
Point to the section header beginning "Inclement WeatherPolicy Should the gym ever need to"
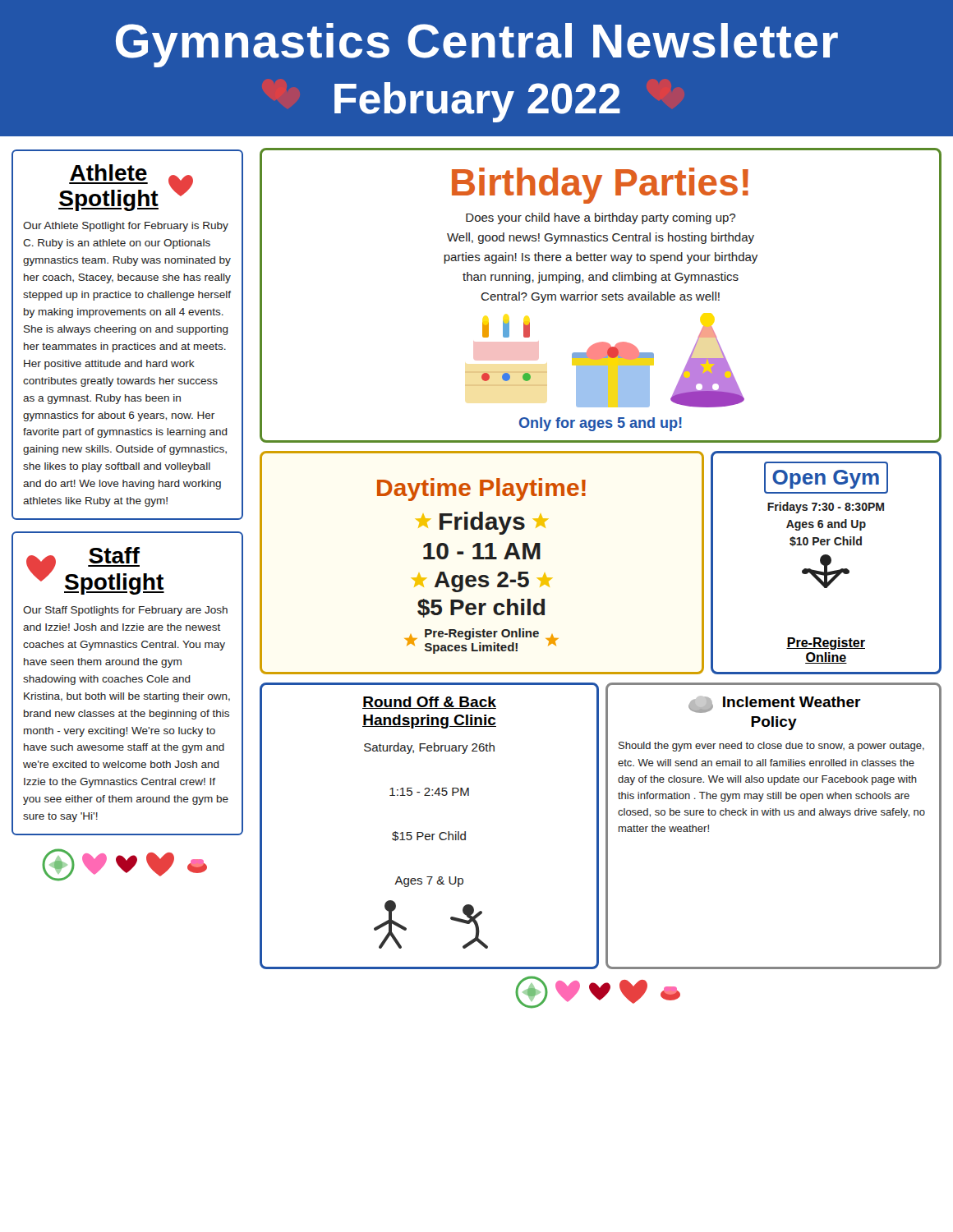coord(774,765)
